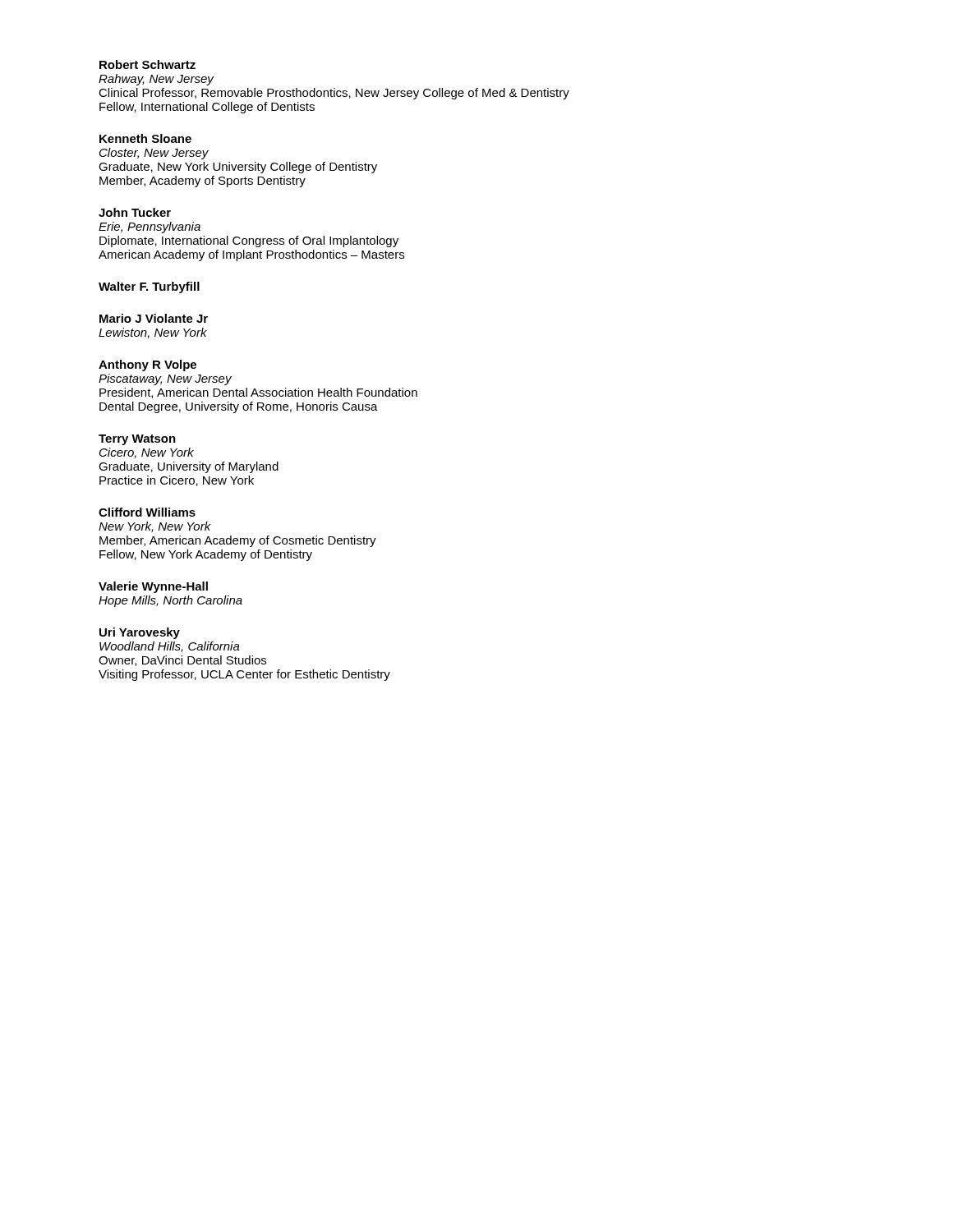Find the text block with the text "Clifford Williams New York, New"
The image size is (953, 1232).
click(147, 512)
